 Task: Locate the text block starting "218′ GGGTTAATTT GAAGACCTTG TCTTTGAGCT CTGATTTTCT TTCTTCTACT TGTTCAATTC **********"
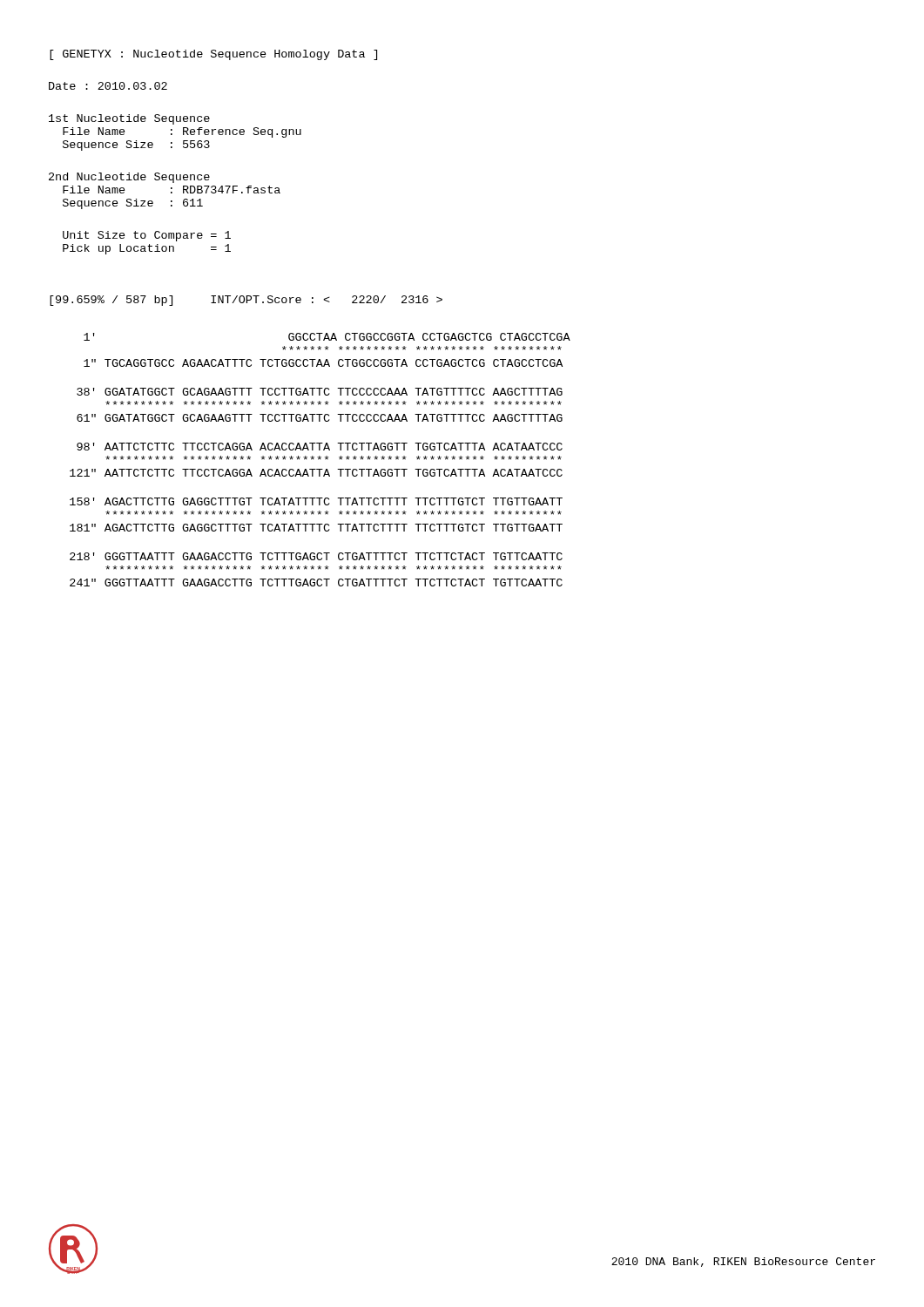click(305, 570)
